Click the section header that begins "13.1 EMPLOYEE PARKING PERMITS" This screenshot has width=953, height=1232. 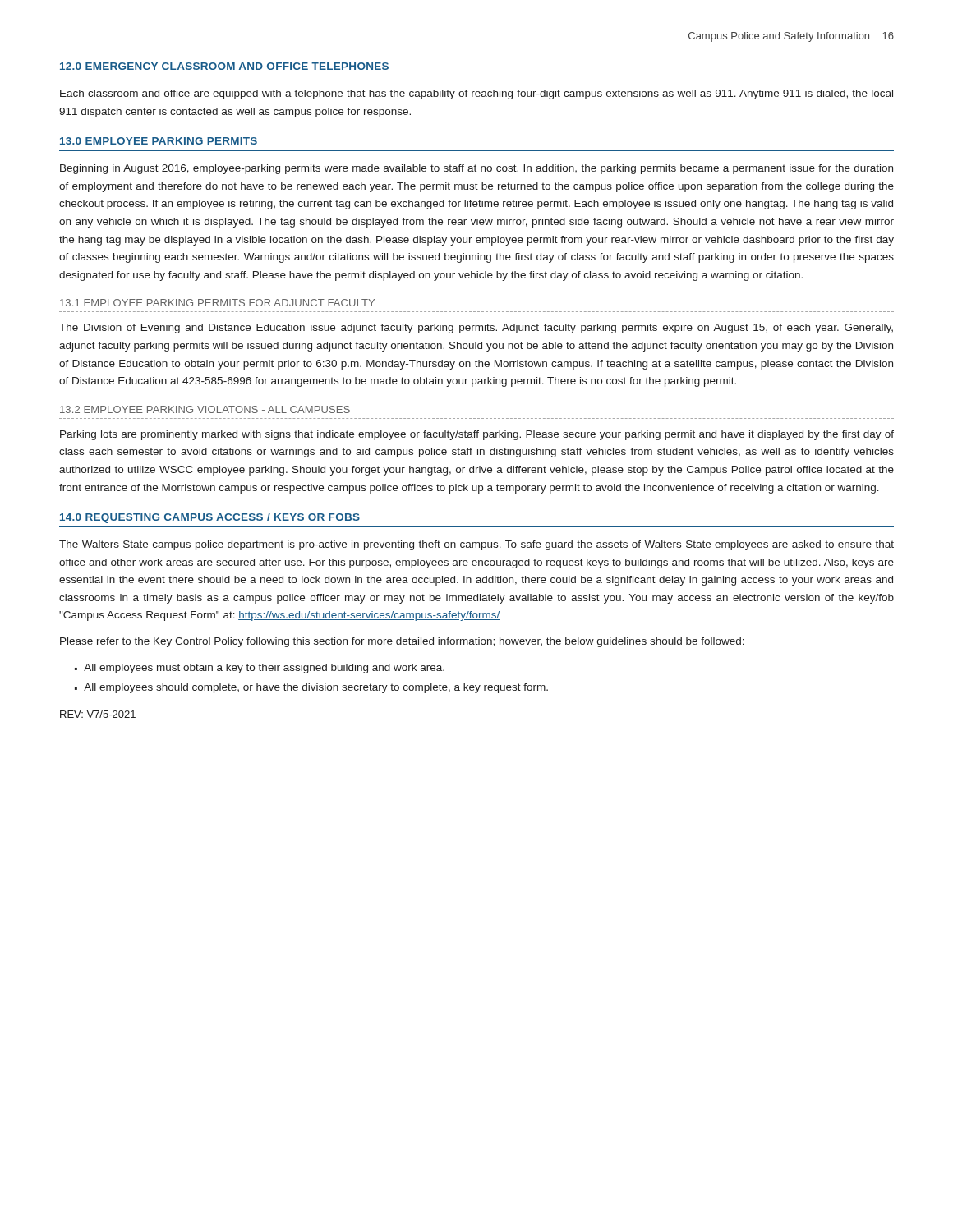click(x=217, y=303)
